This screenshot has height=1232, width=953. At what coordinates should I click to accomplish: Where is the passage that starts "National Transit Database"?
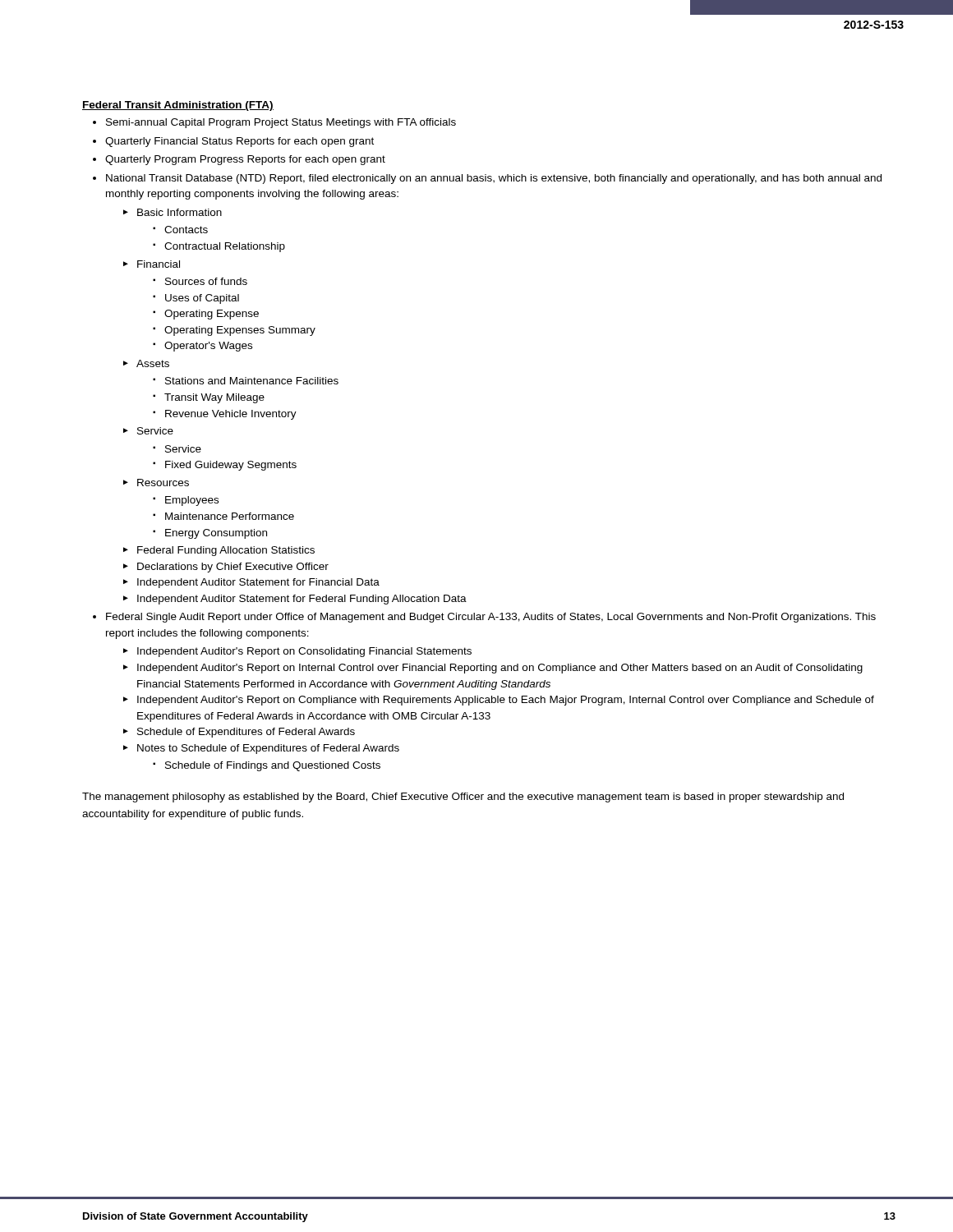coord(494,179)
